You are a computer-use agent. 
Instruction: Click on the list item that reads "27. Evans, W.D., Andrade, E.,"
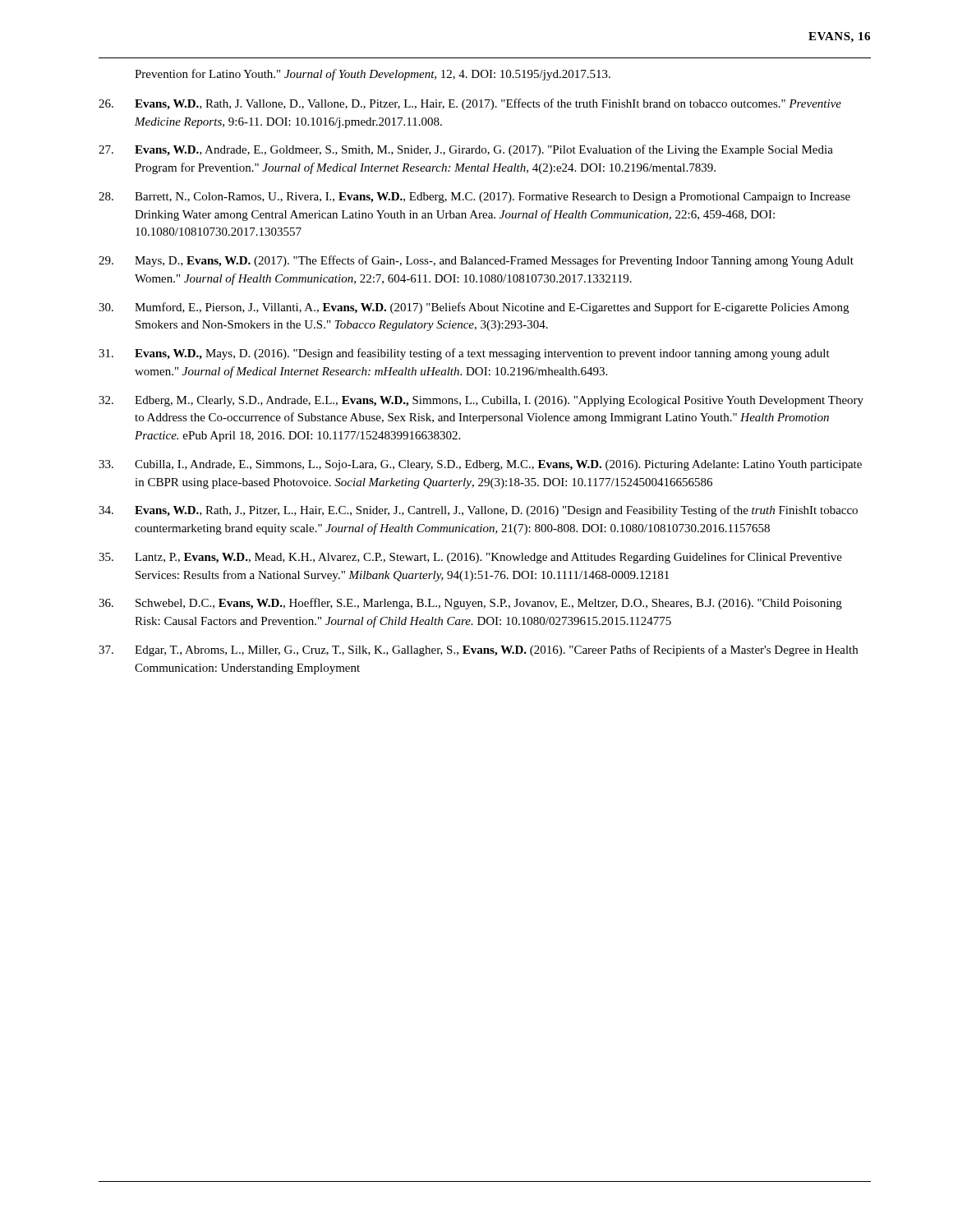(x=485, y=159)
